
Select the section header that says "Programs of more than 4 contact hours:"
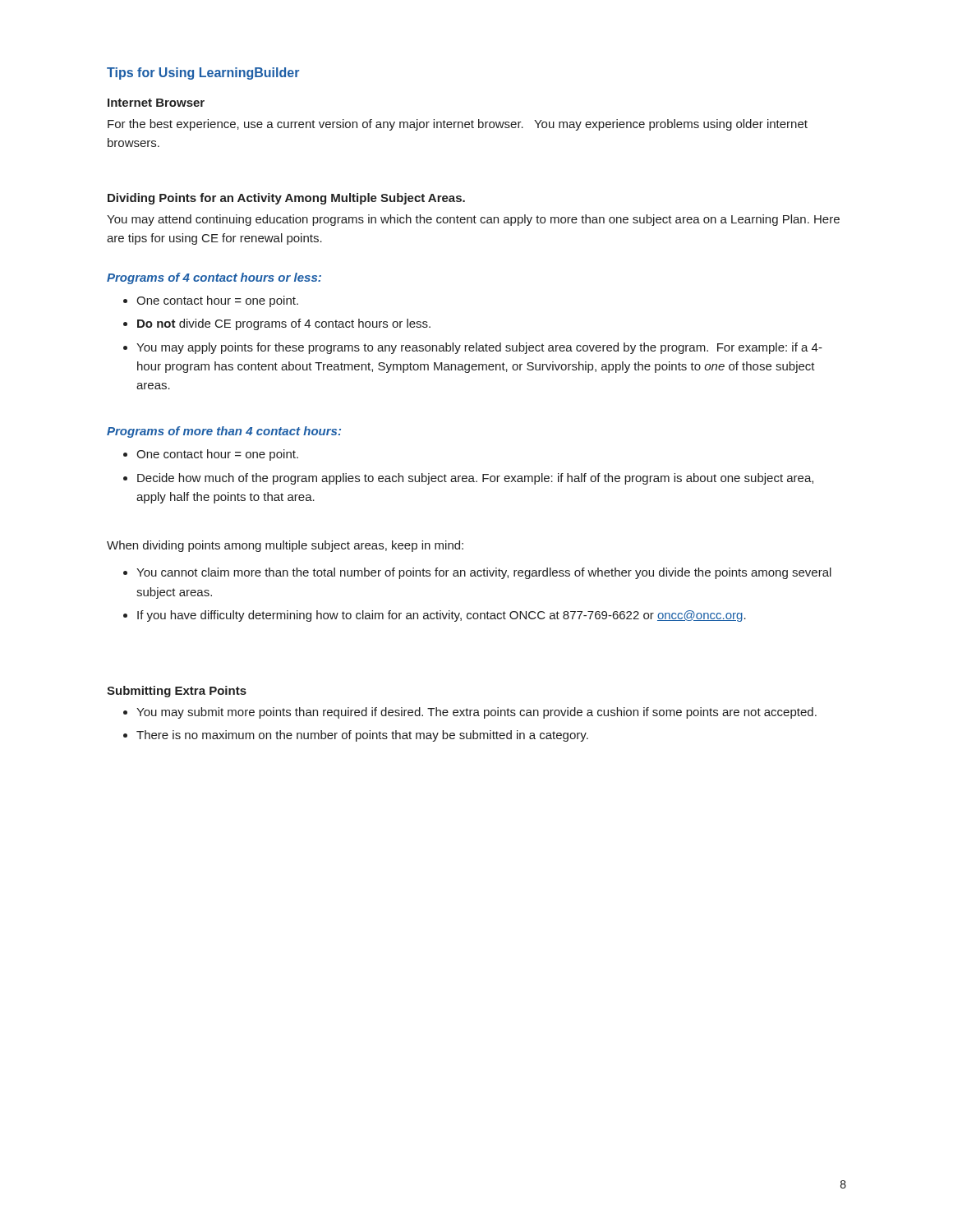(x=224, y=431)
